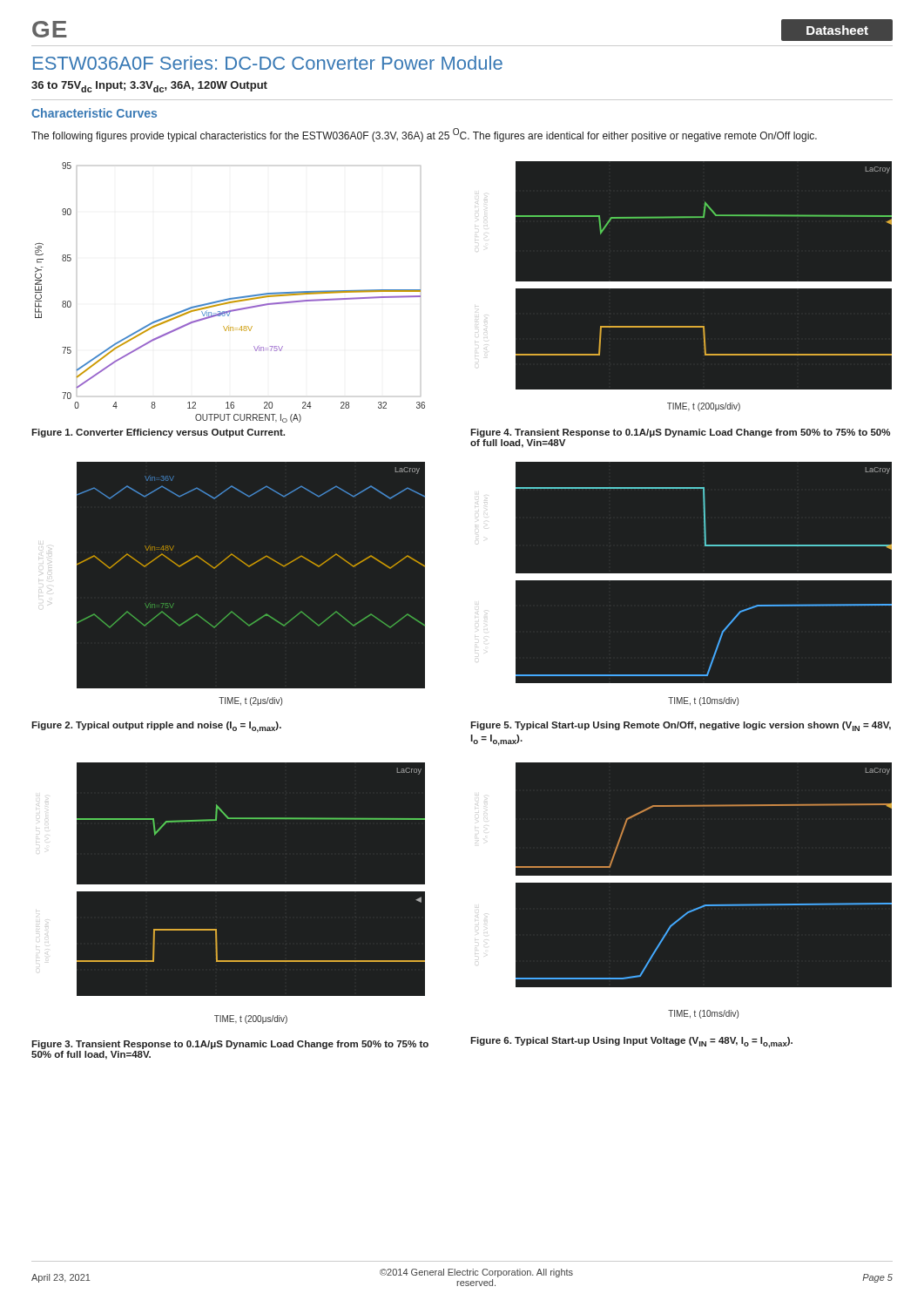
Task: Point to the text block starting "Figure 5. Typical Start-up Using"
Action: point(681,733)
